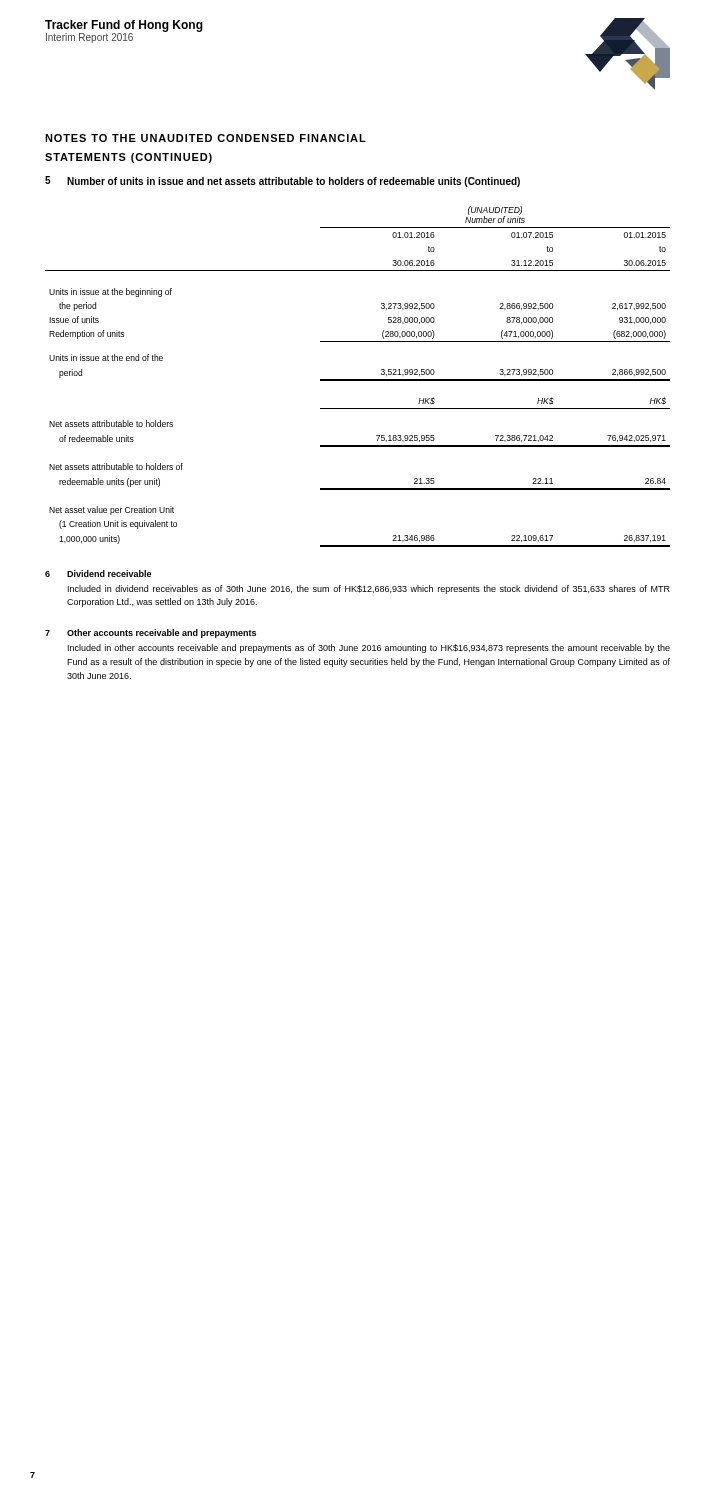Navigate to the passage starting "Included in dividend receivables as of 30th June"

point(369,596)
